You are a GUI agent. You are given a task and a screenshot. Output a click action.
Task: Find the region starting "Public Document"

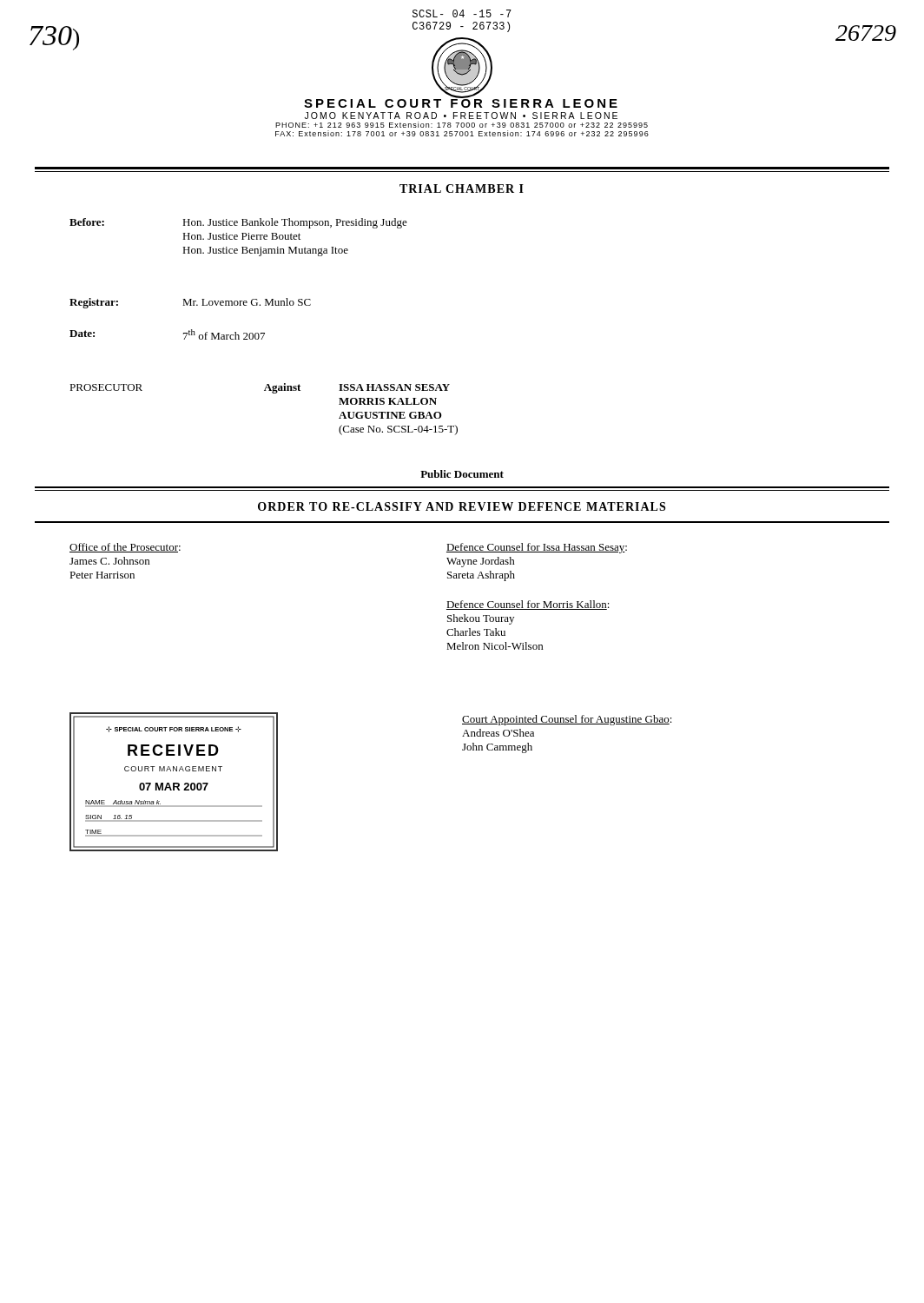(x=462, y=474)
